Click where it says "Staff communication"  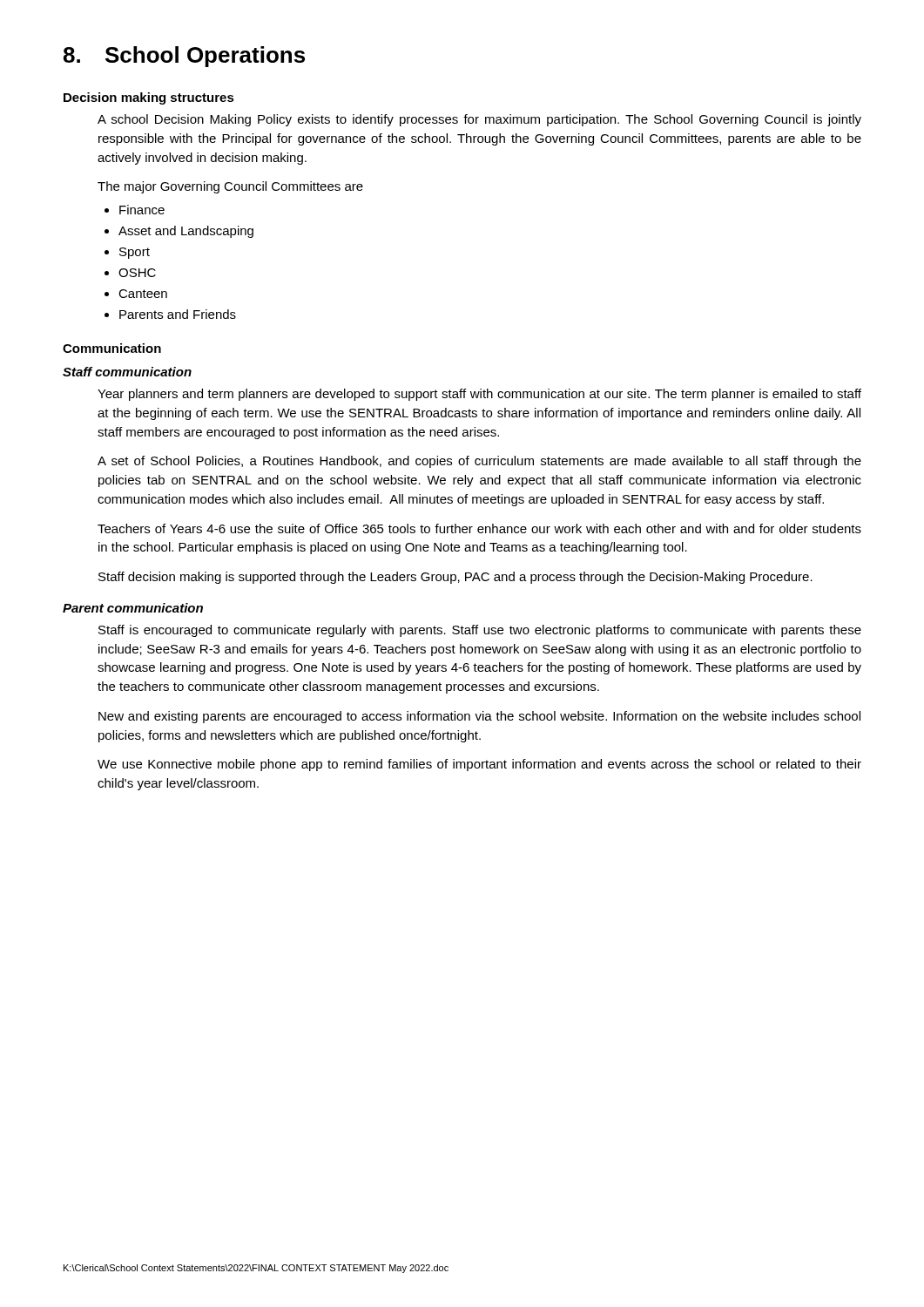(127, 372)
